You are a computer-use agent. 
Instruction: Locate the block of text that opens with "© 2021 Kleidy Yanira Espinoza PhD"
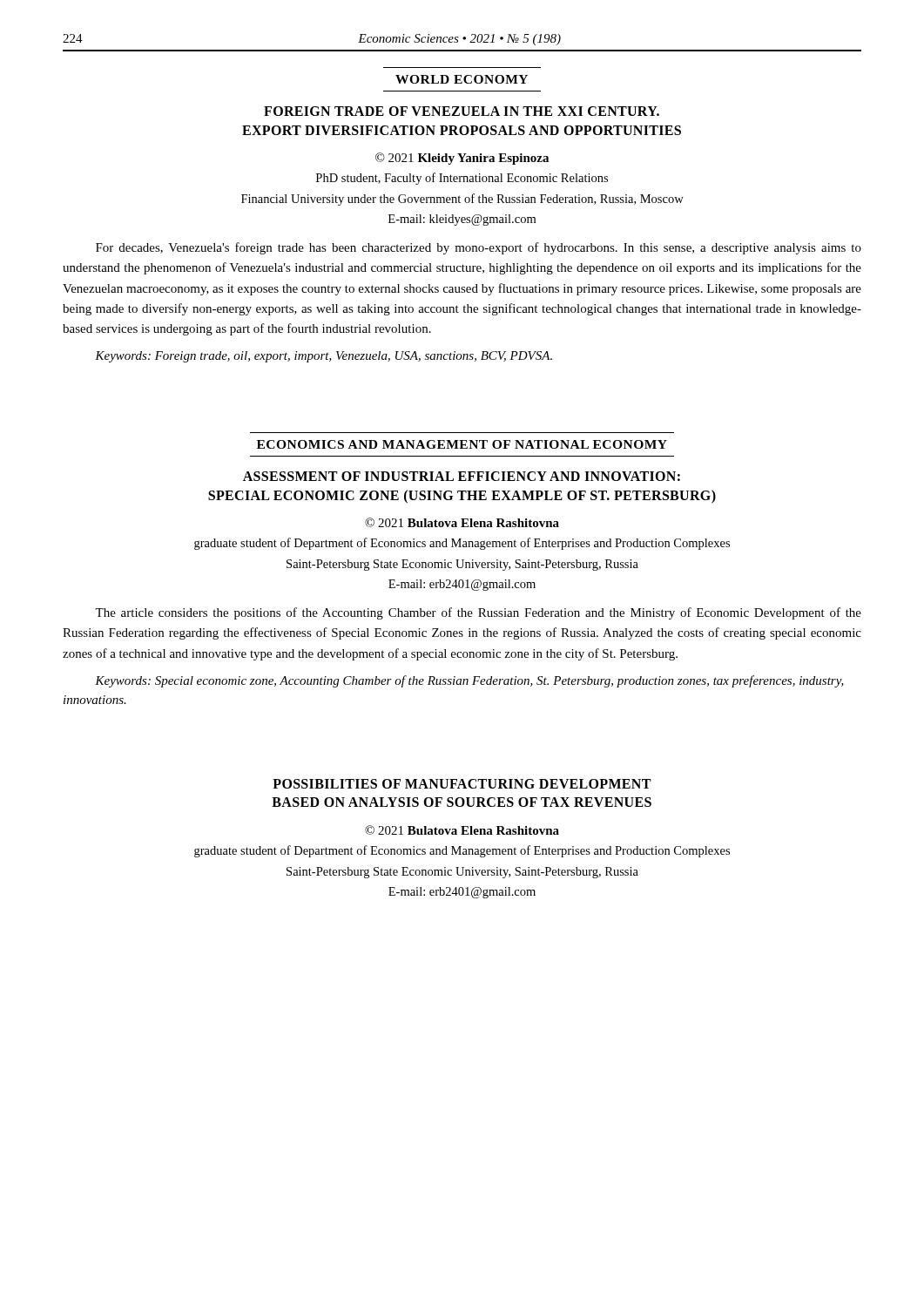(x=462, y=188)
